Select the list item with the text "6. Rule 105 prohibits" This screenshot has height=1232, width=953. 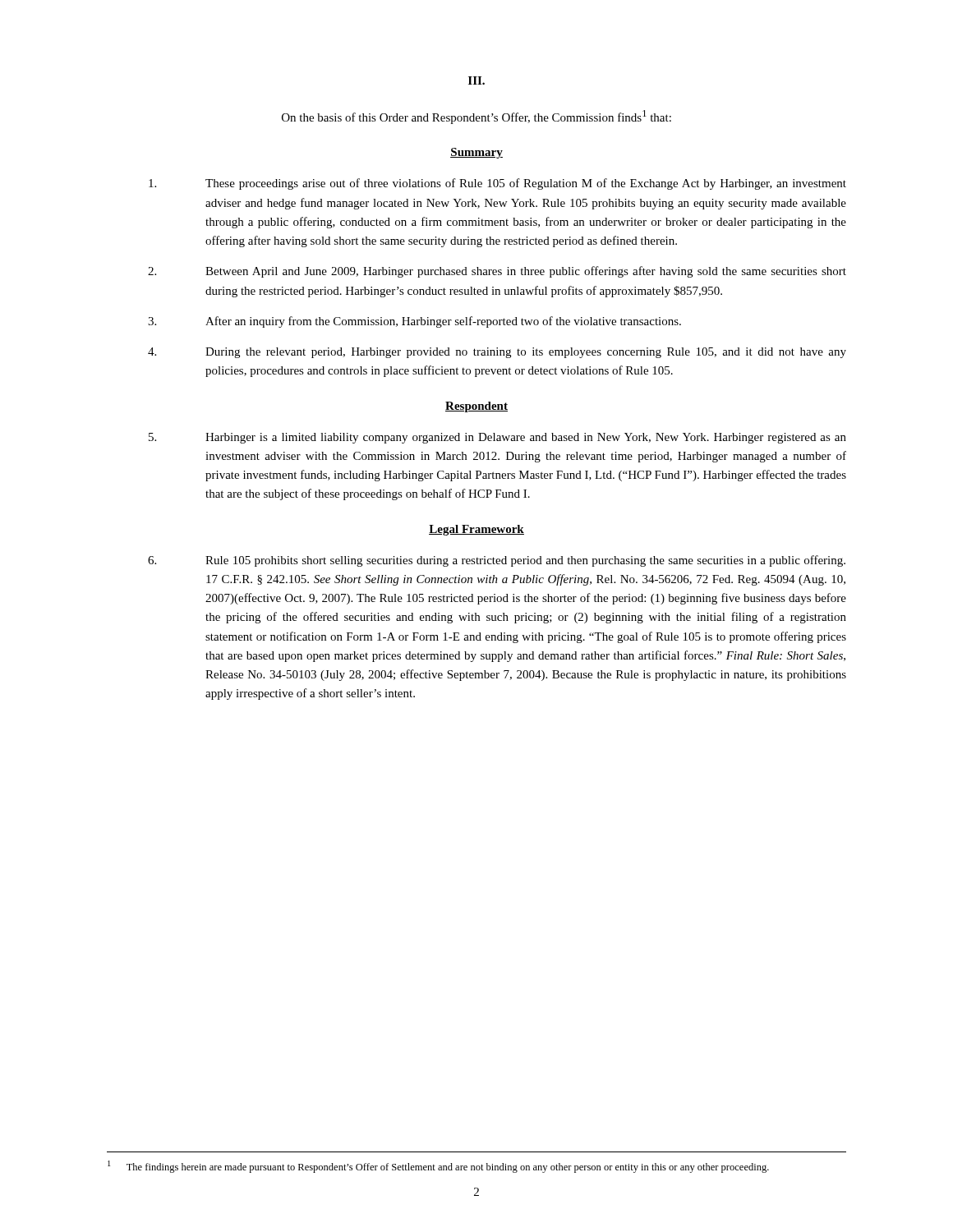(x=476, y=627)
